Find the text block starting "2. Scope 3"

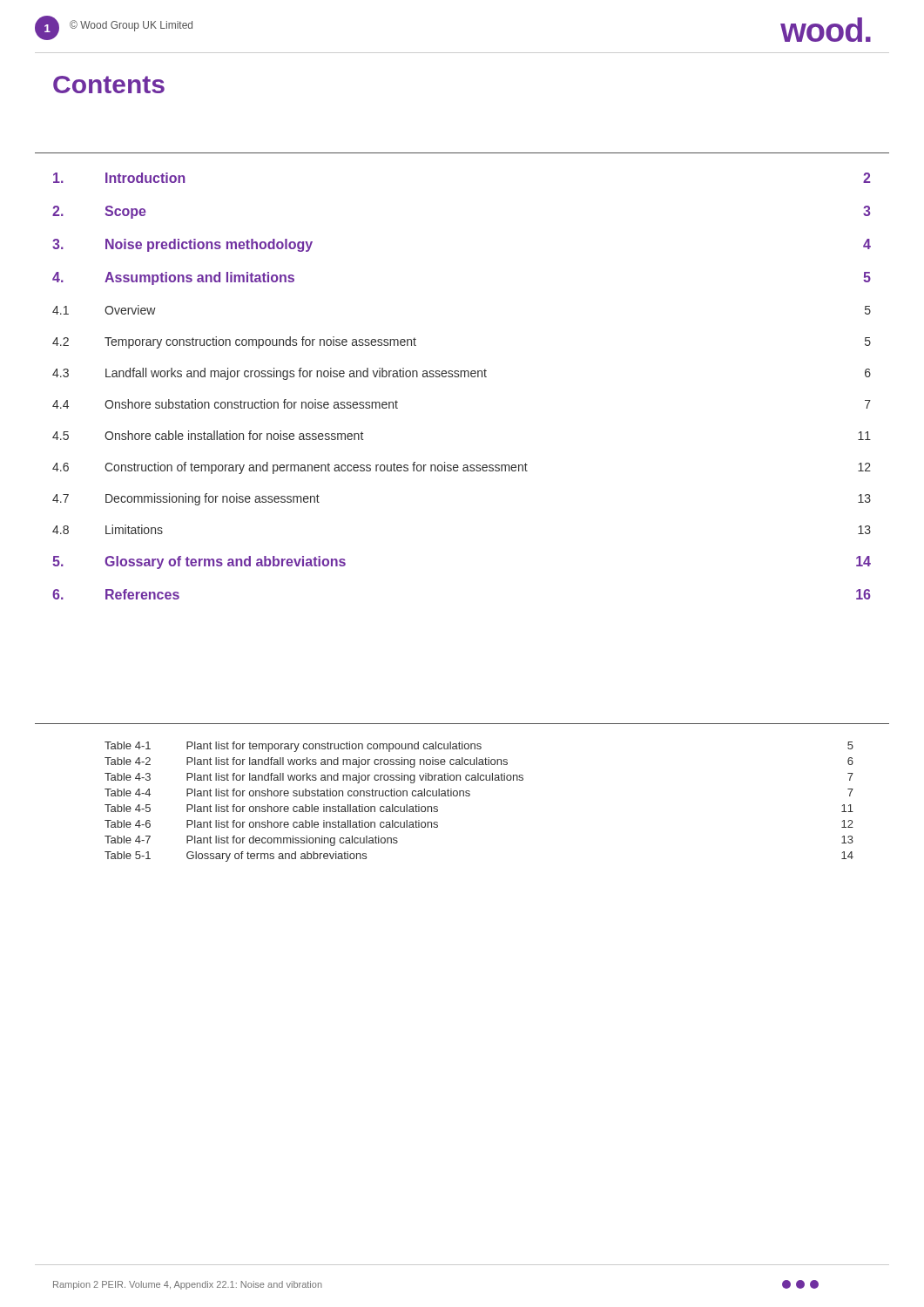tap(124, 212)
